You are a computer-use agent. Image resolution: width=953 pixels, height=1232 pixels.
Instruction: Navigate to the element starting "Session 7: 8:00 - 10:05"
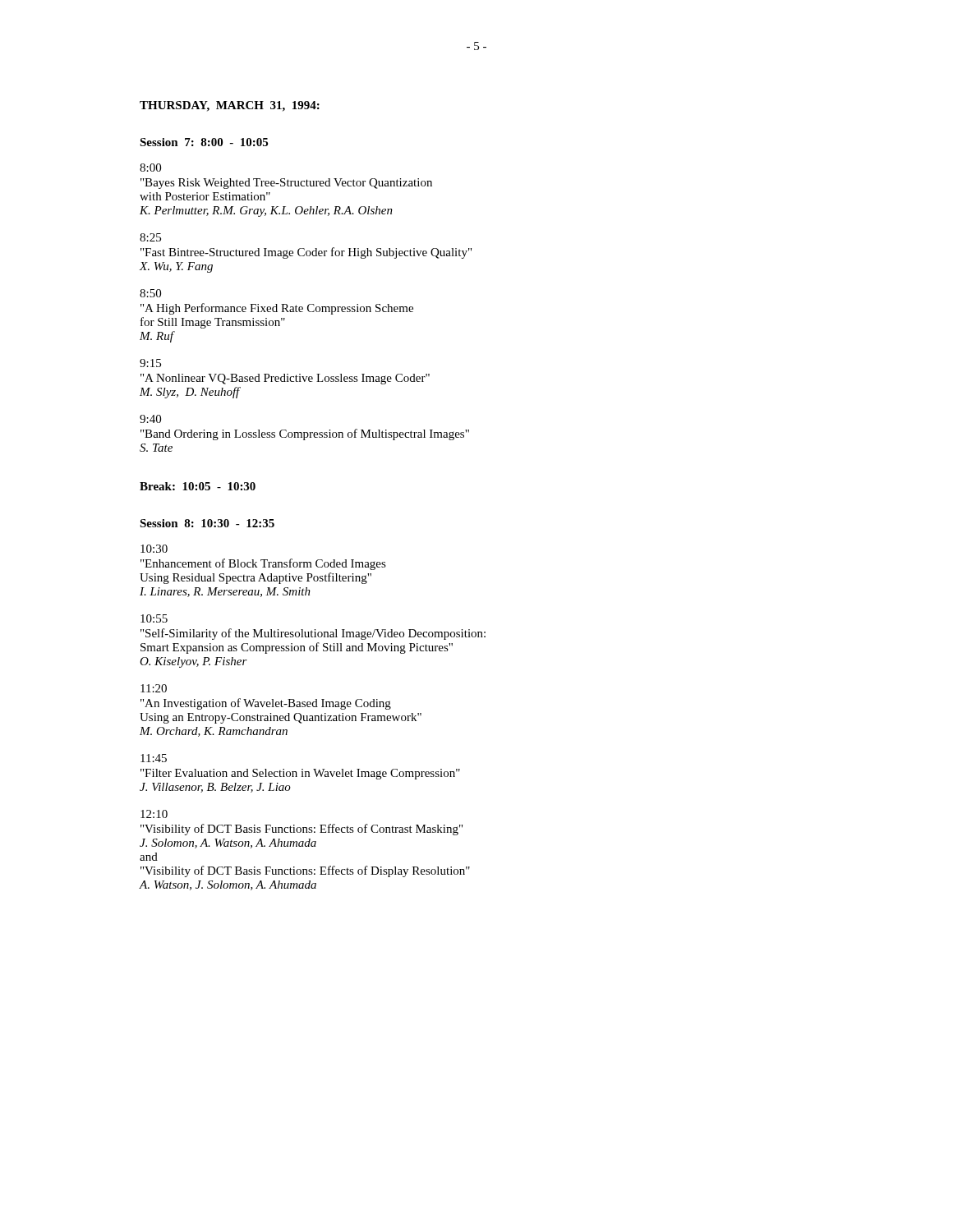(204, 142)
